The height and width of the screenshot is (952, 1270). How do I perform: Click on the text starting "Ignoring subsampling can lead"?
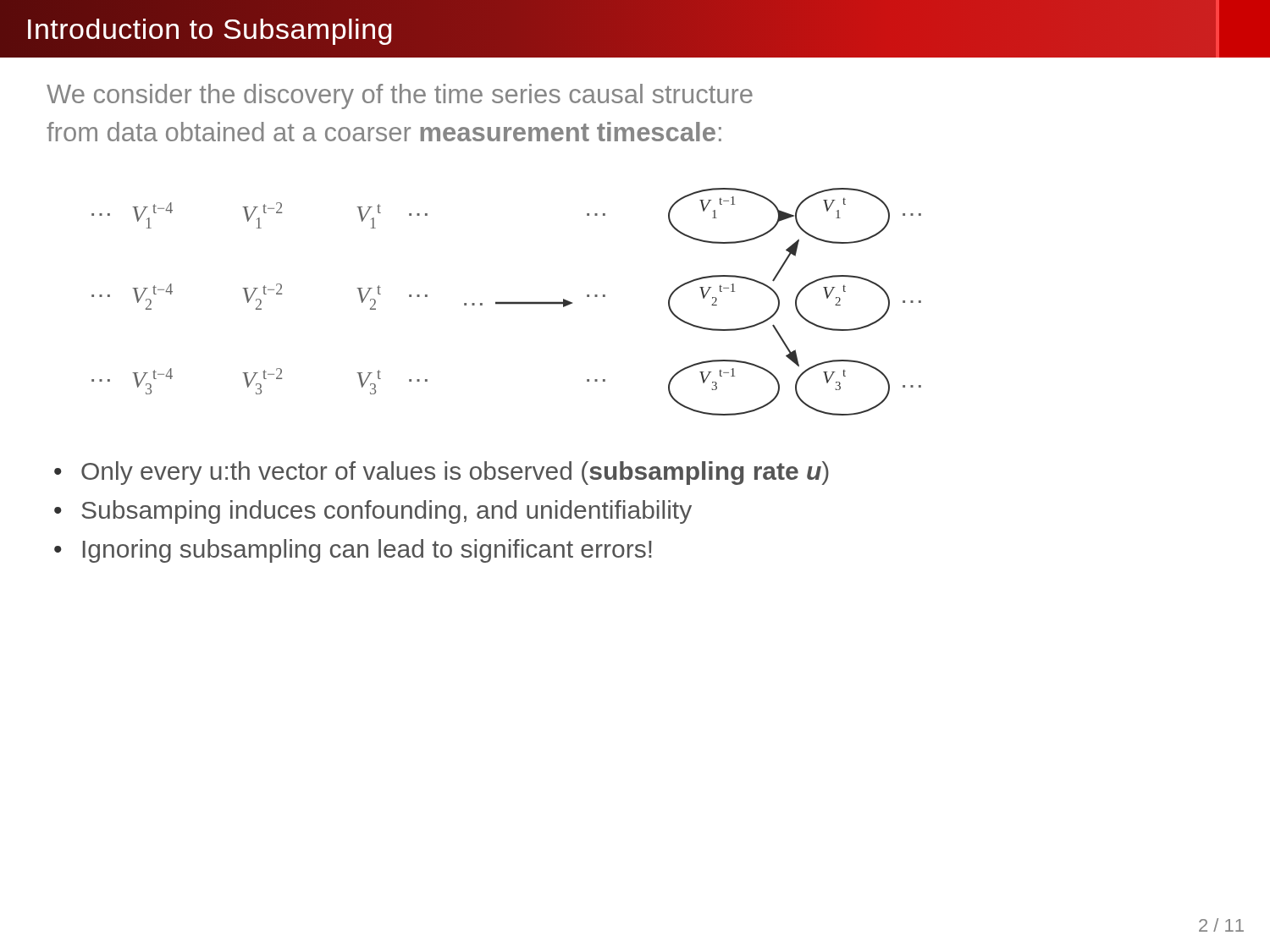pos(367,549)
